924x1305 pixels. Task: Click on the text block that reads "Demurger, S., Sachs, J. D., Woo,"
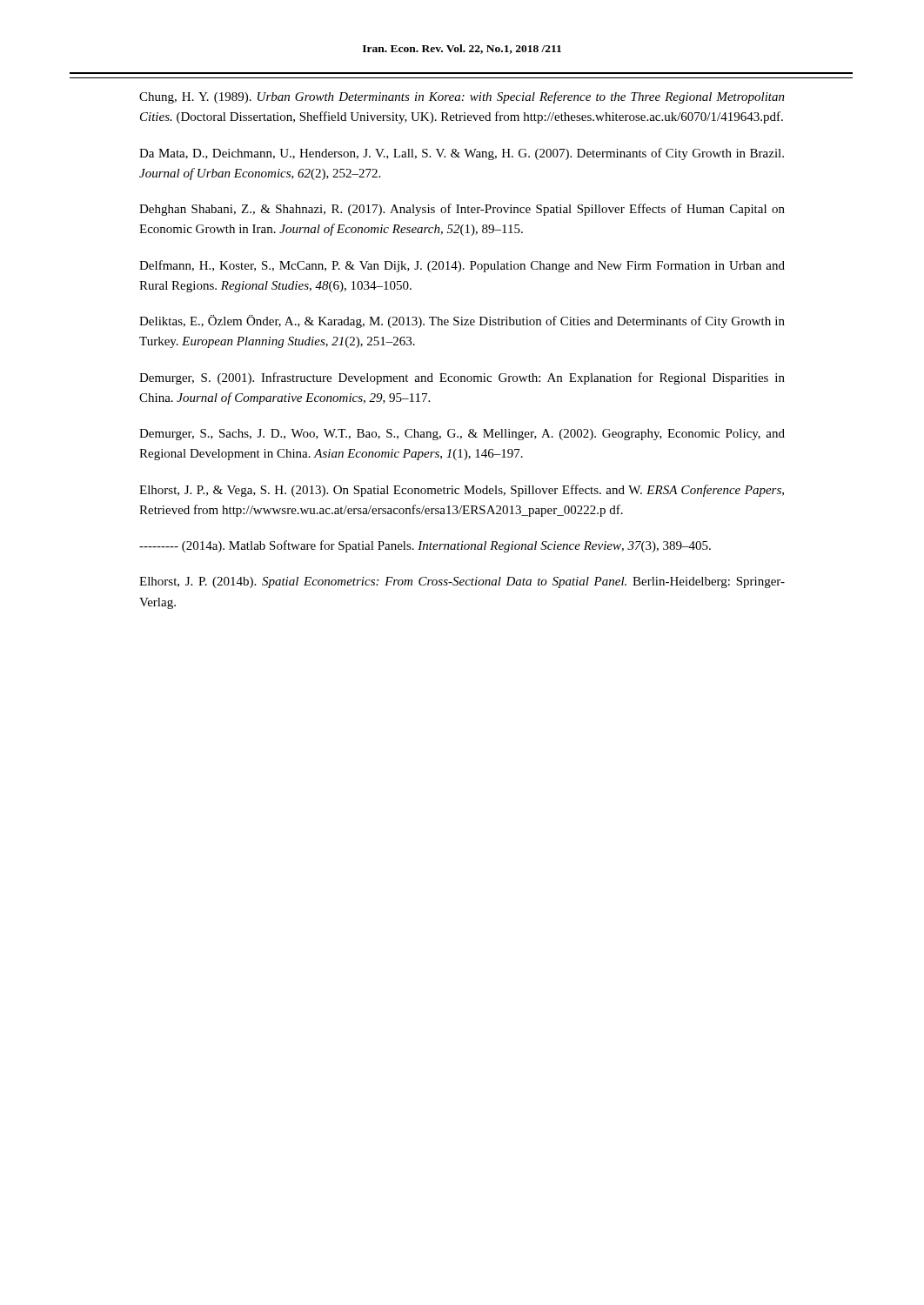(x=462, y=443)
